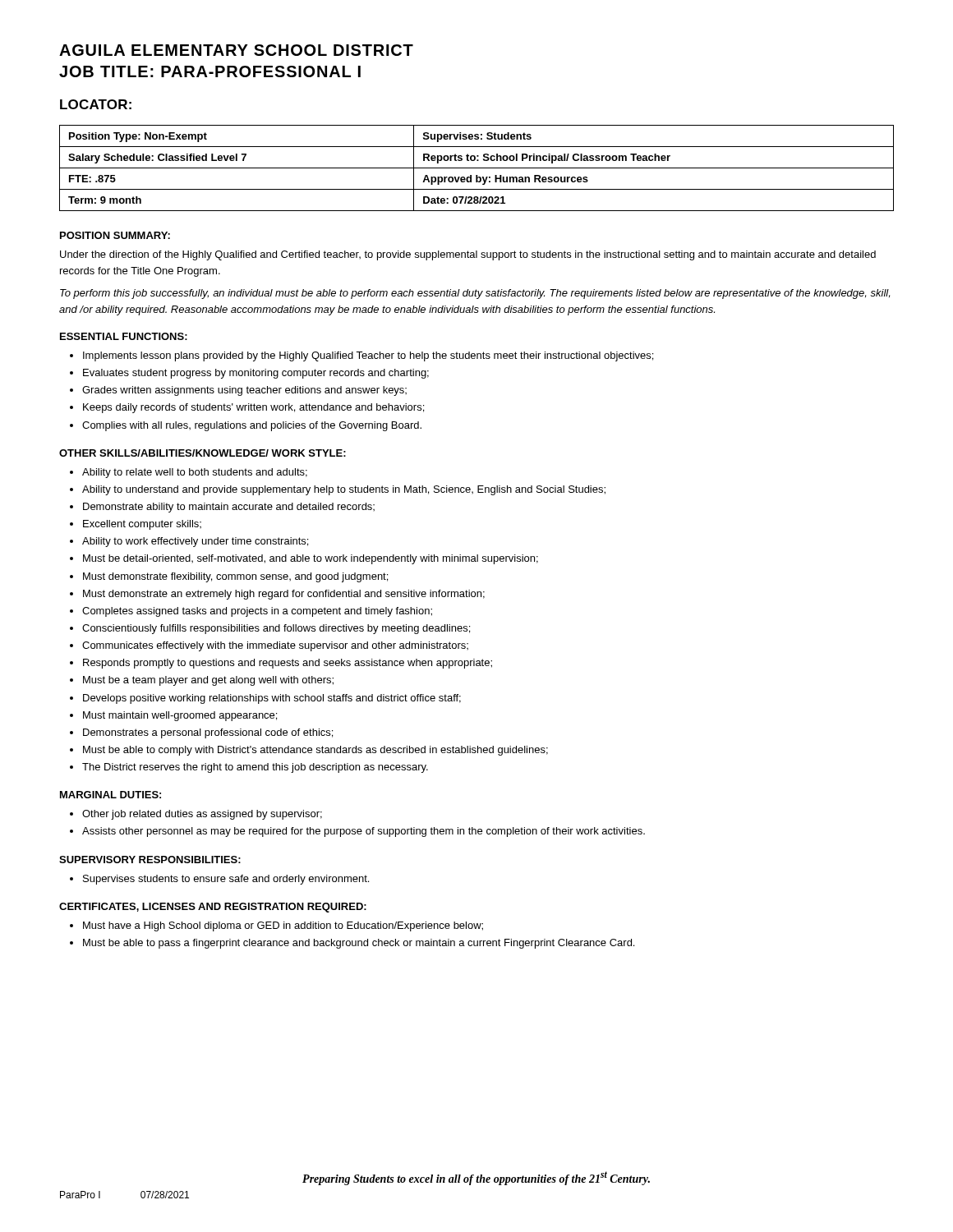Click on the block starting "AGUILA ELEMENTARY SCHOOL DISTRICT JOB TITLE: PARA-PROFESSIONAL"
Viewport: 953px width, 1232px height.
236,50
